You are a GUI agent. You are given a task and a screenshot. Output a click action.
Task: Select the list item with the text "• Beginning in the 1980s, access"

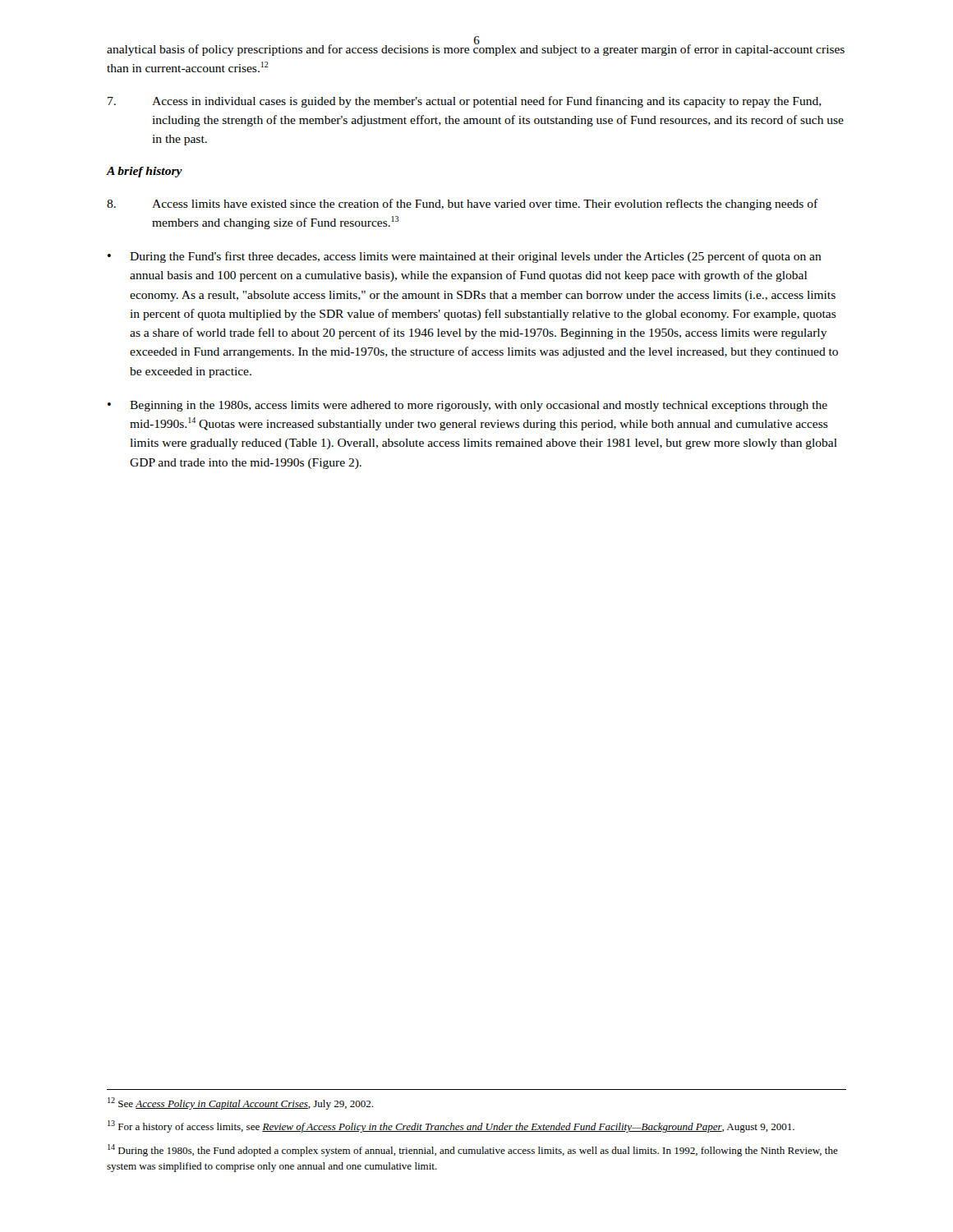(476, 433)
